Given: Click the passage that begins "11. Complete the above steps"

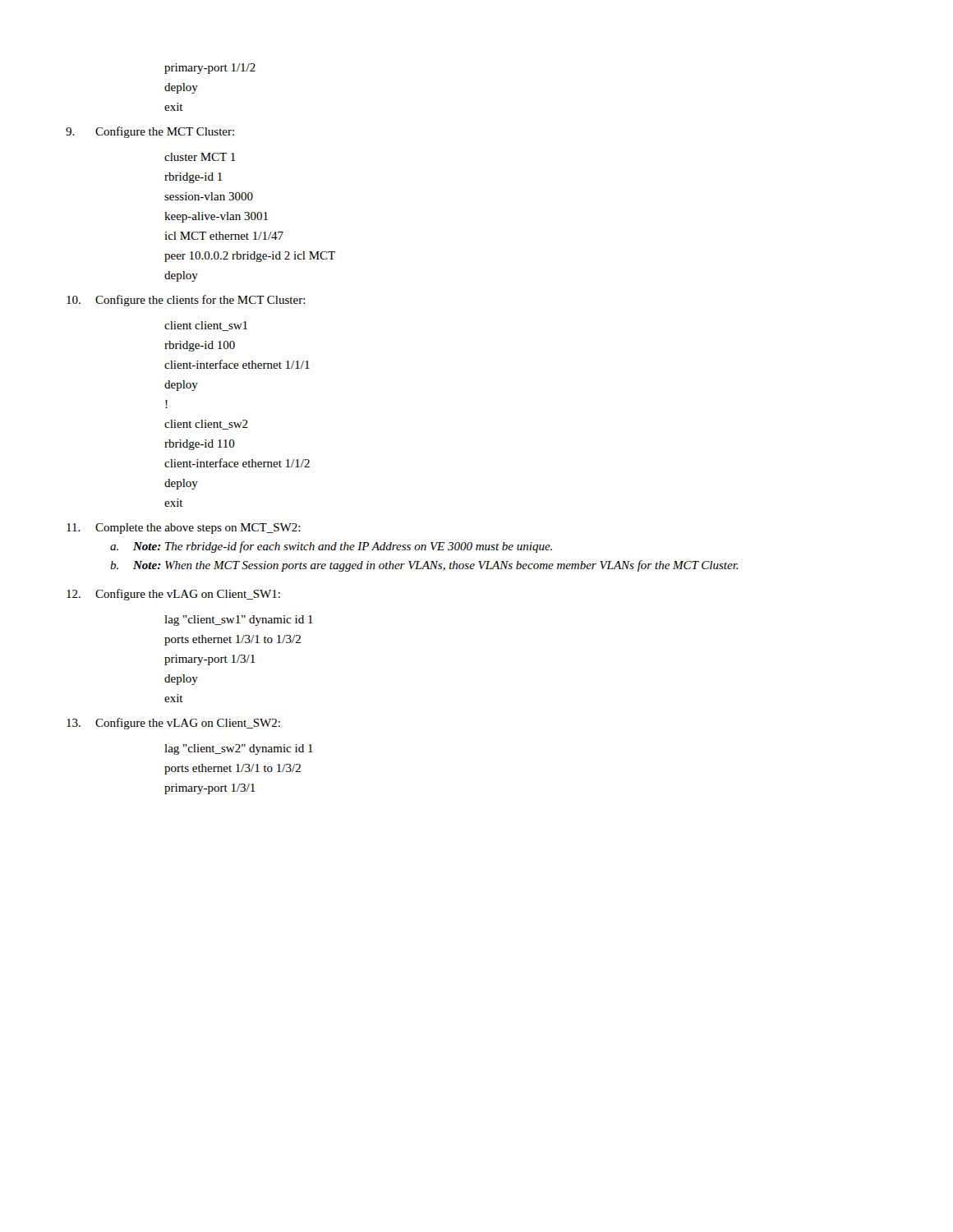Looking at the screenshot, I should 184,529.
